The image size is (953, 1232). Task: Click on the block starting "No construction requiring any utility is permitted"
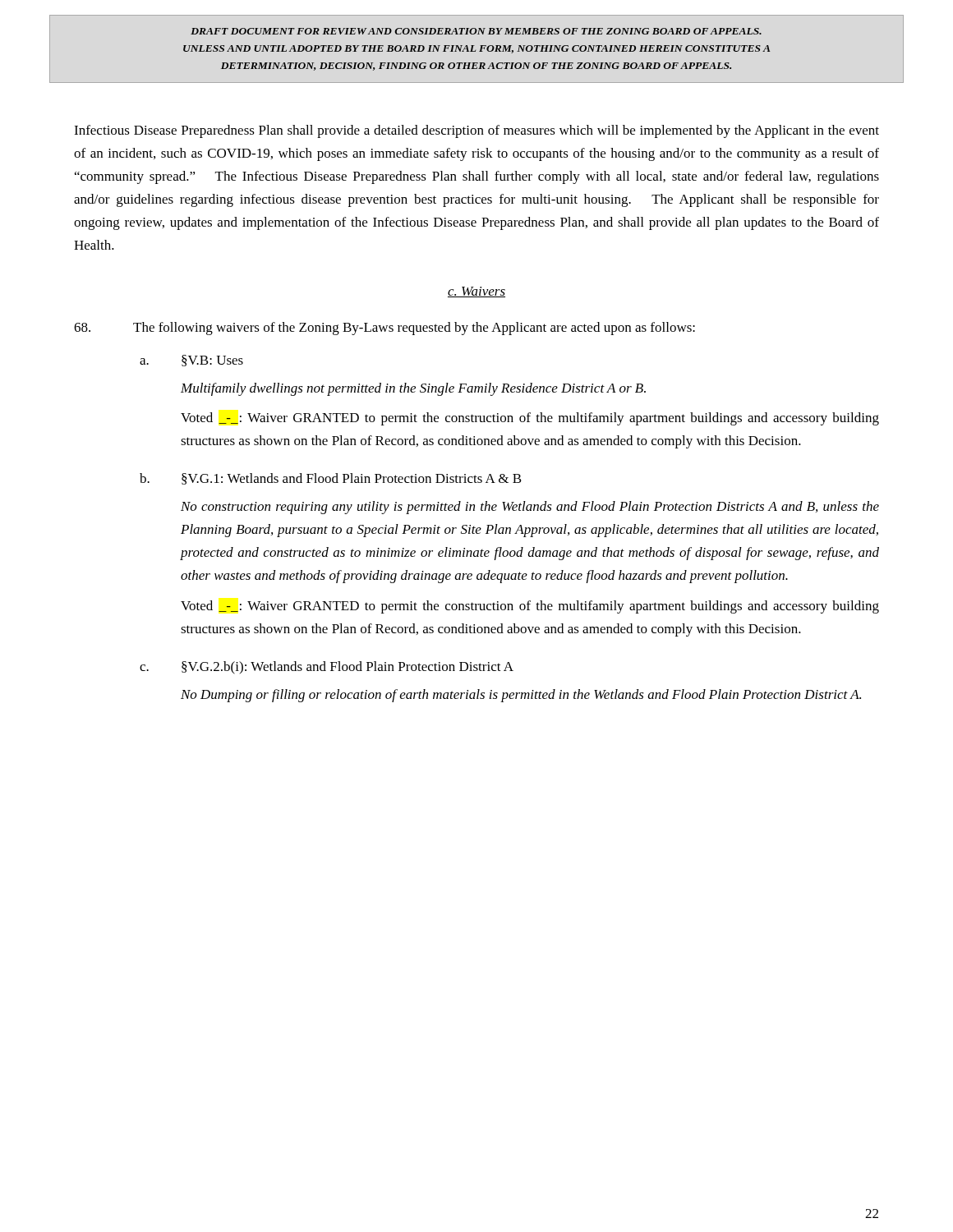[x=530, y=541]
